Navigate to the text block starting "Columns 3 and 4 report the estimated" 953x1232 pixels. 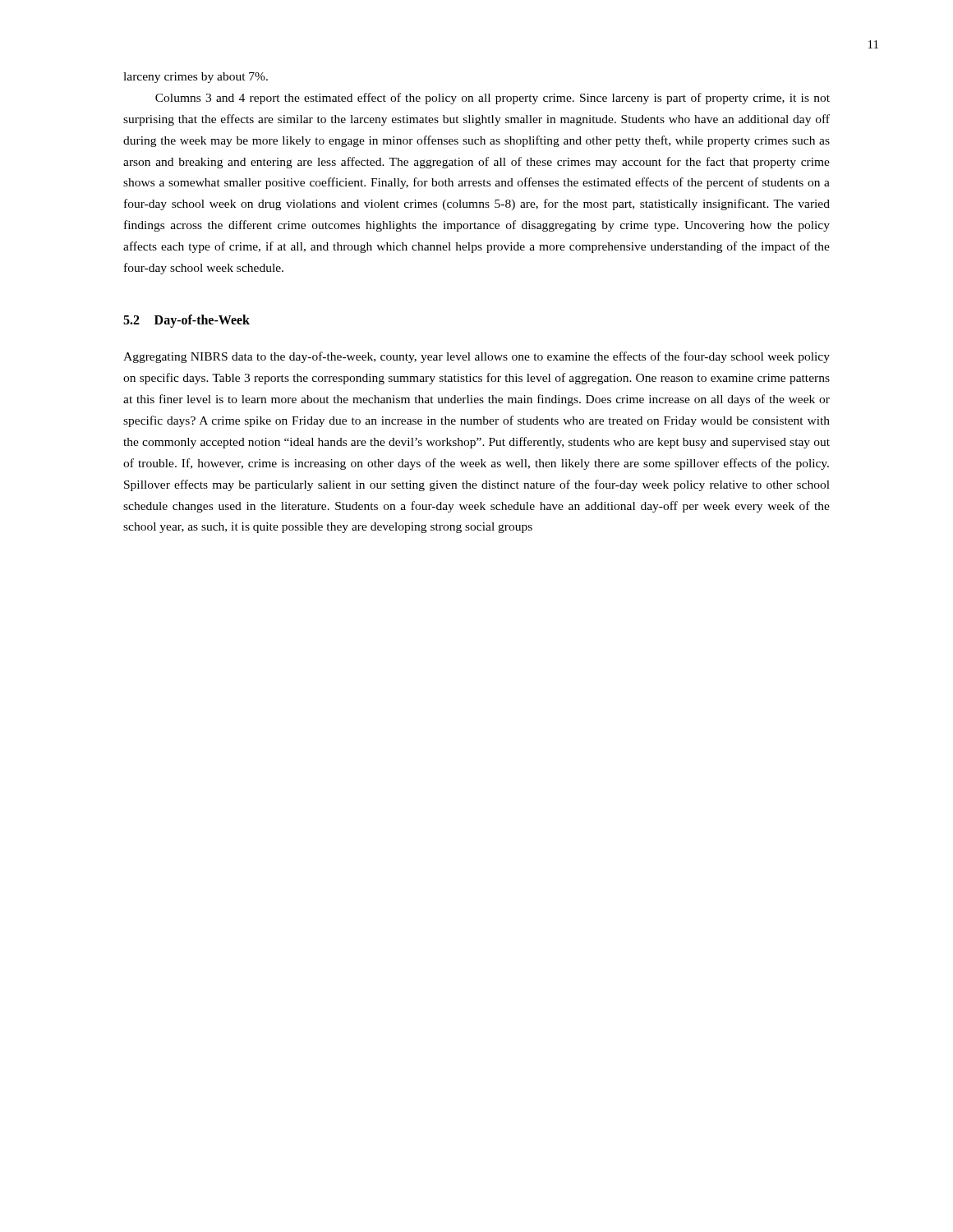(476, 182)
